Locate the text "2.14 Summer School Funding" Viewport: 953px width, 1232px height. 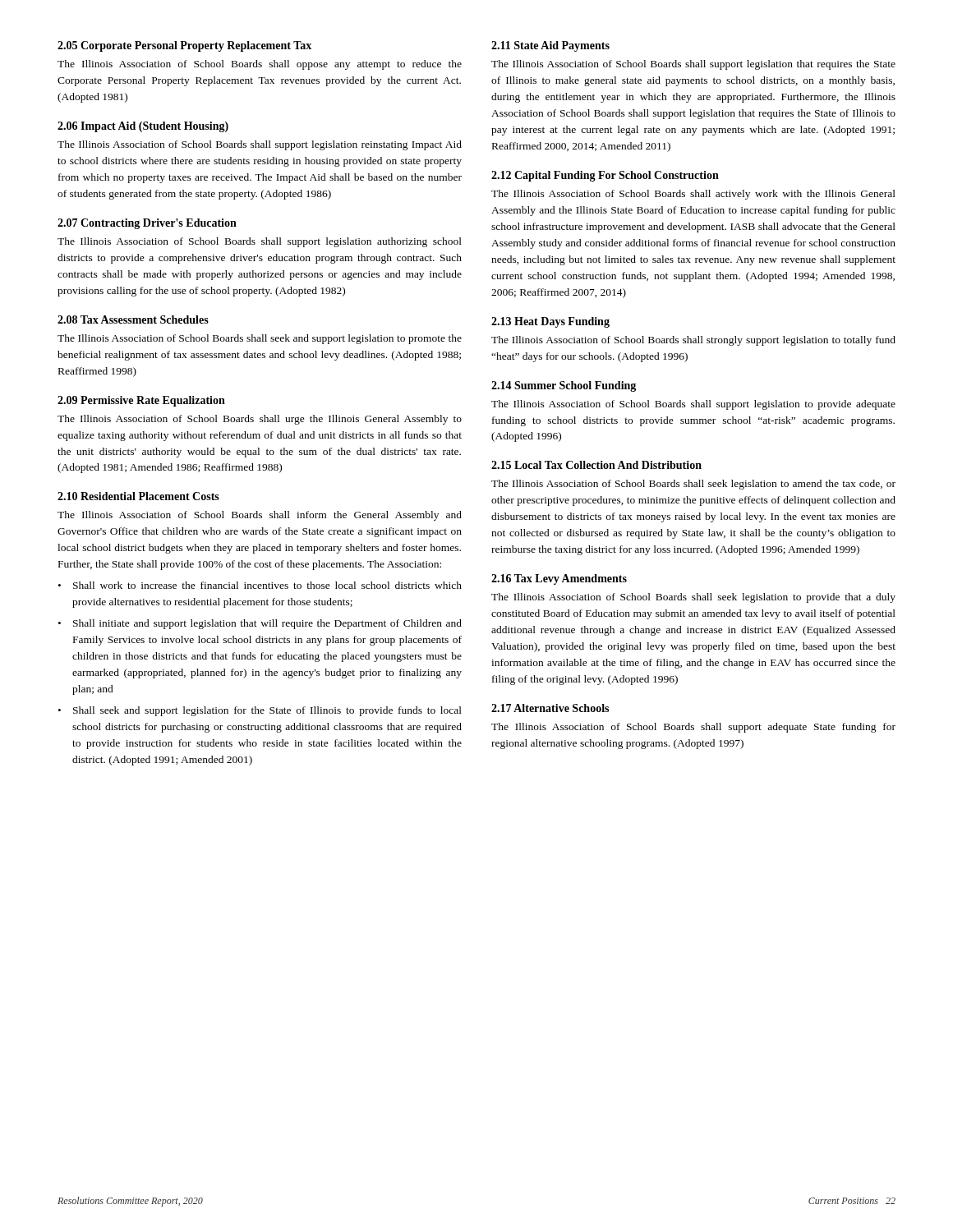point(564,385)
